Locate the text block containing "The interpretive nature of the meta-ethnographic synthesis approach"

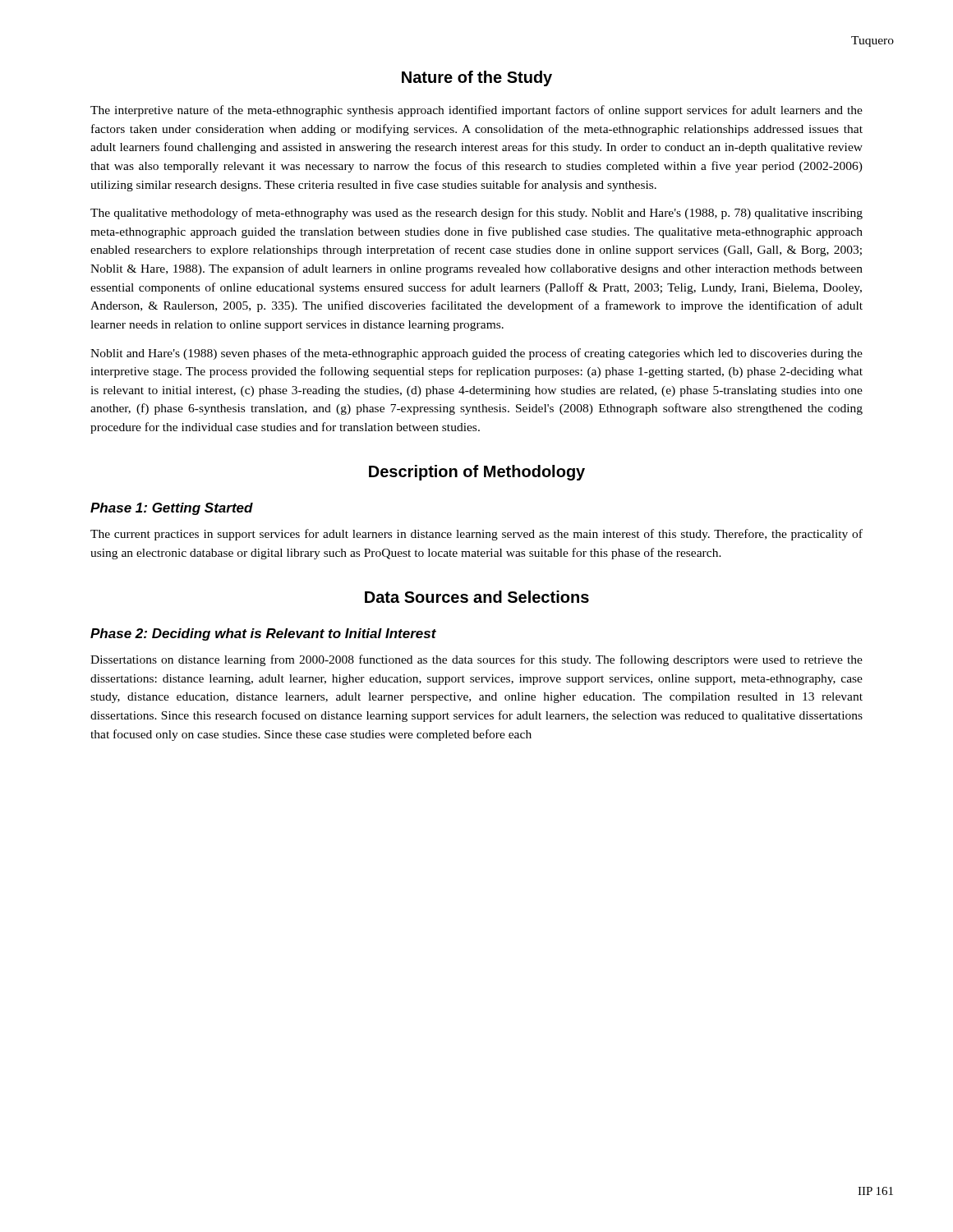pos(476,147)
